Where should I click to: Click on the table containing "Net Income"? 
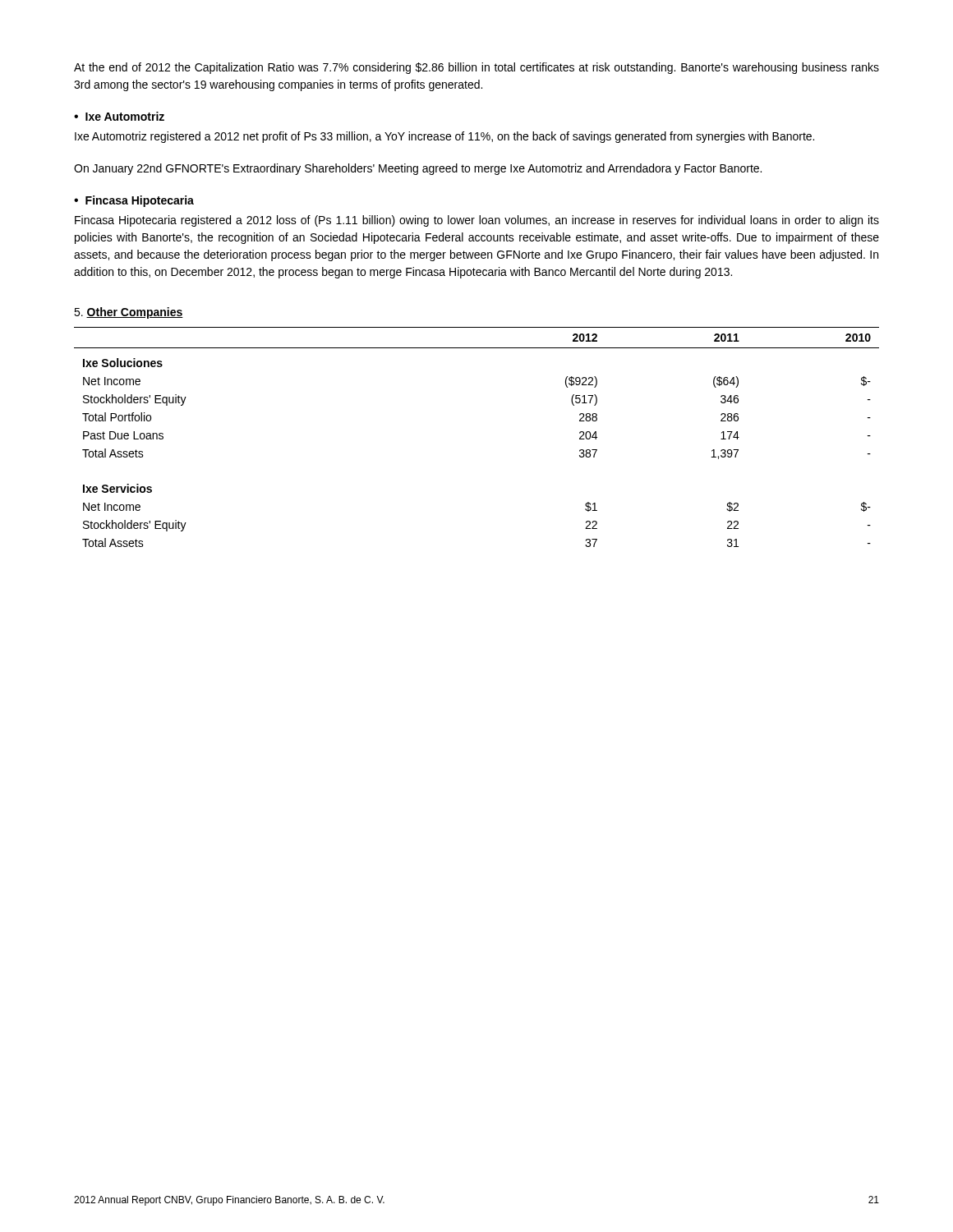(476, 439)
